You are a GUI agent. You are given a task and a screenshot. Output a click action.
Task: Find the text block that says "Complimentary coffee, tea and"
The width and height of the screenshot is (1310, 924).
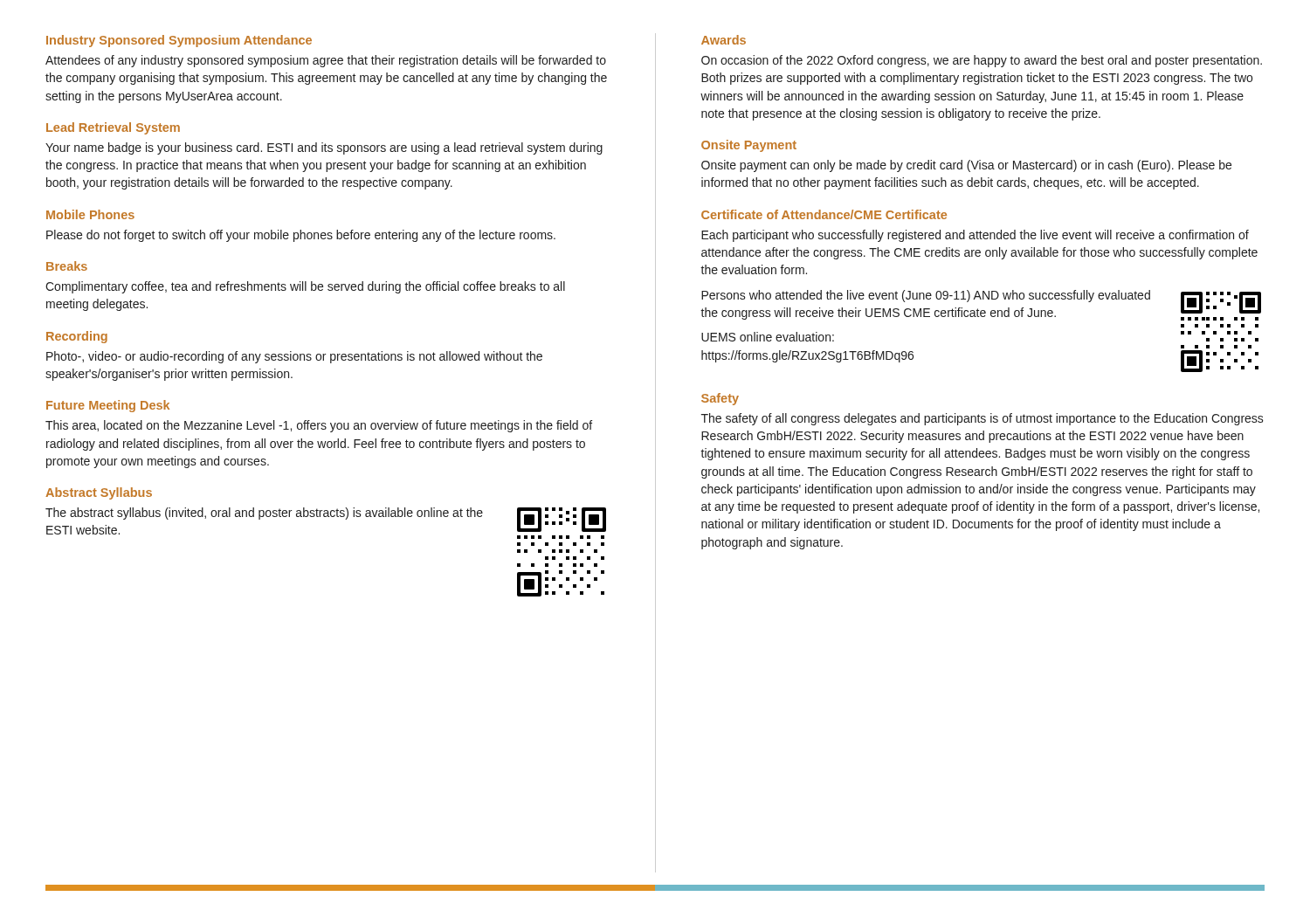(x=305, y=295)
